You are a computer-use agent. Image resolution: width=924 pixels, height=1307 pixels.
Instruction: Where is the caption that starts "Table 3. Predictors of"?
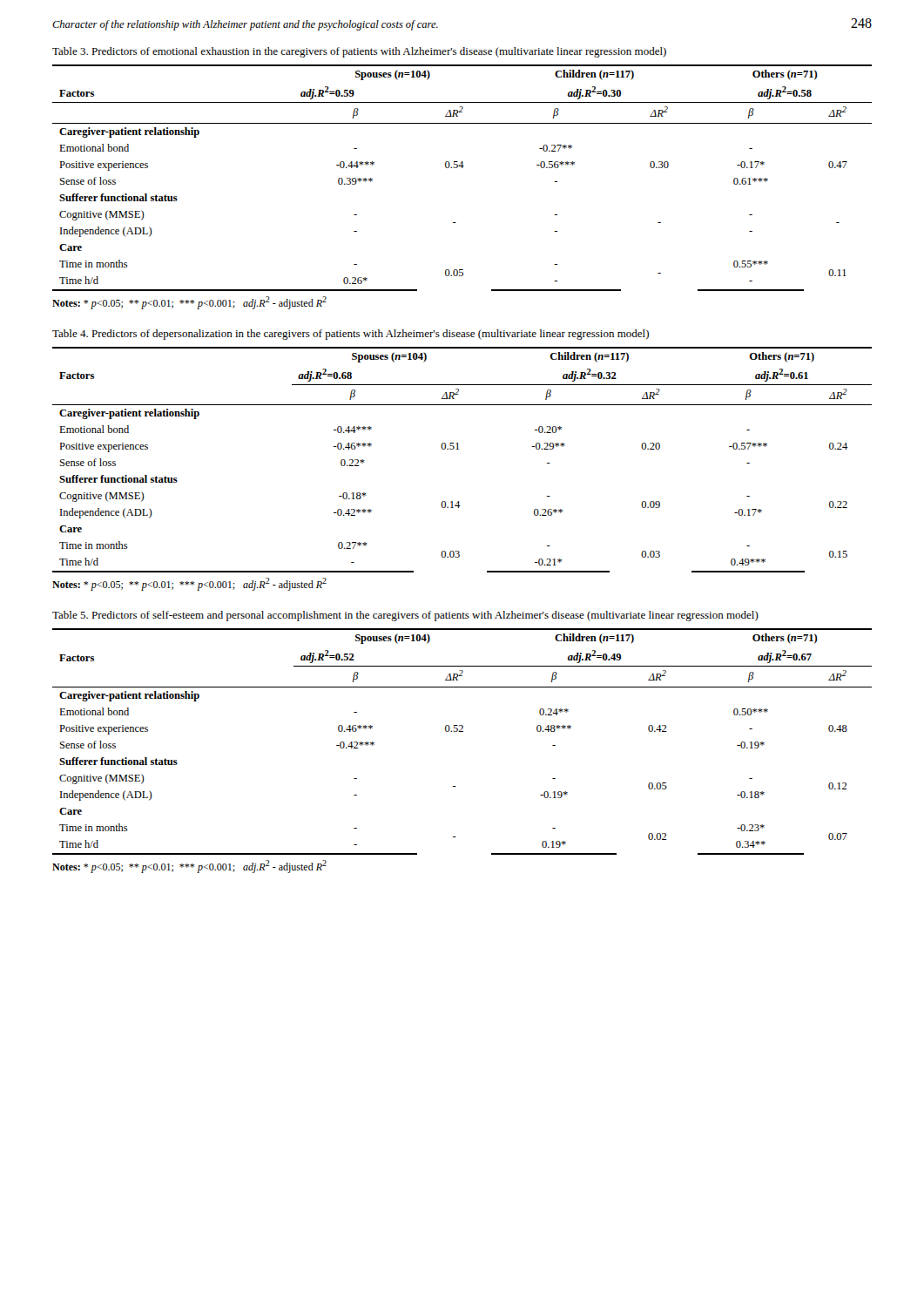[359, 51]
